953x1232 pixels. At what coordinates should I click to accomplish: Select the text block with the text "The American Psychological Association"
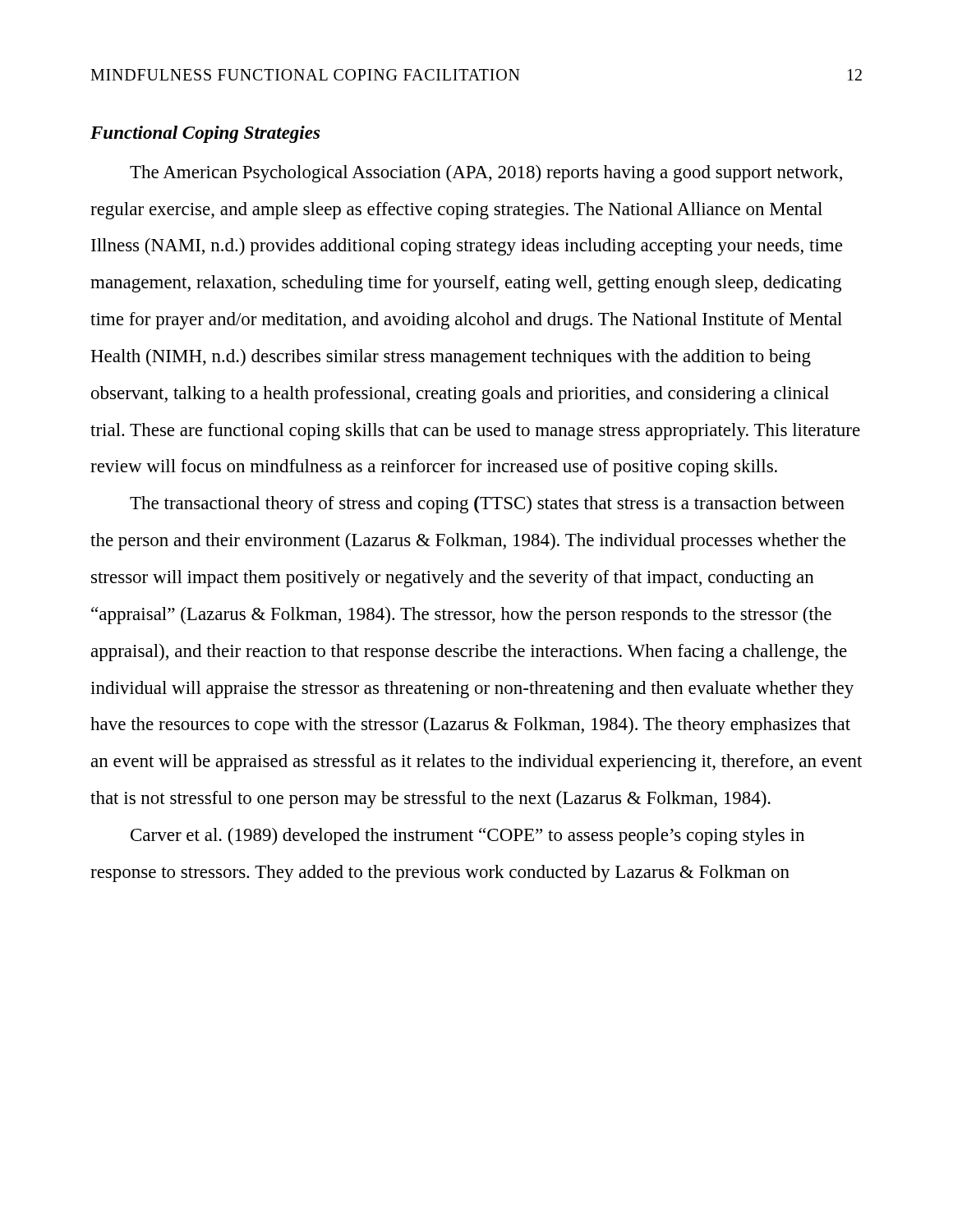point(476,320)
